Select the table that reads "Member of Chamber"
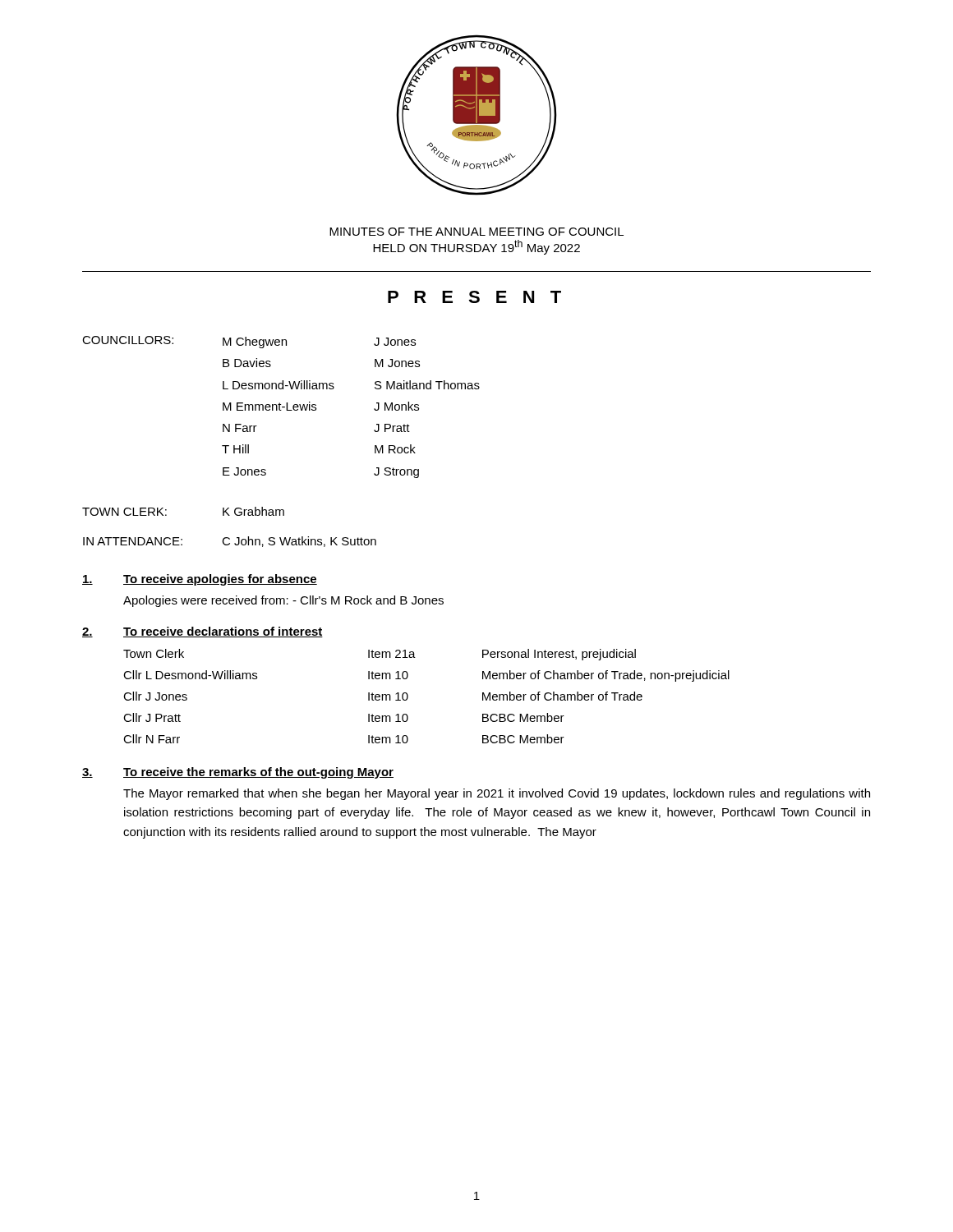This screenshot has height=1232, width=953. click(497, 697)
